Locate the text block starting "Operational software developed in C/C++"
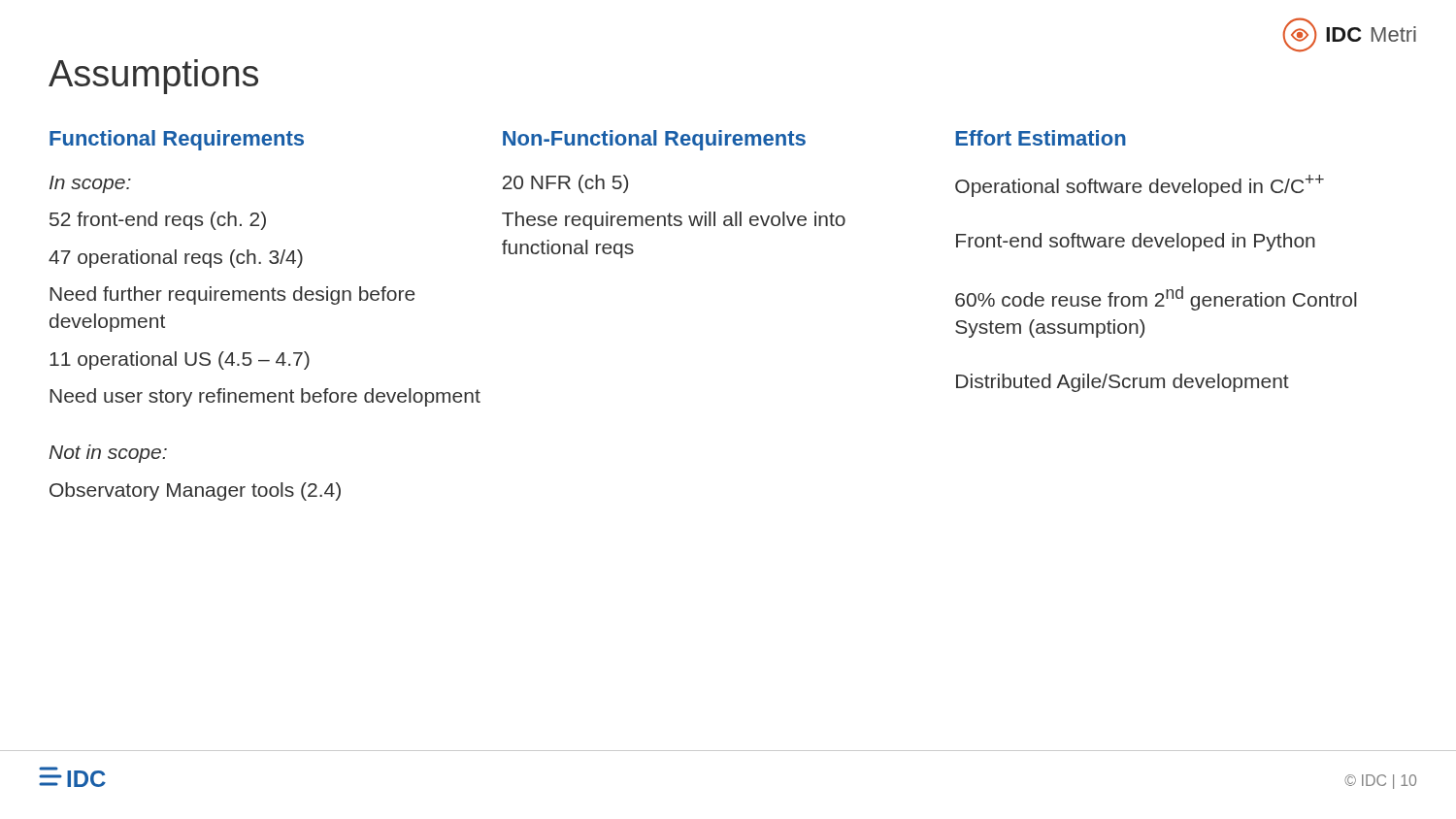Screen dimensions: 819x1456 pos(1140,183)
